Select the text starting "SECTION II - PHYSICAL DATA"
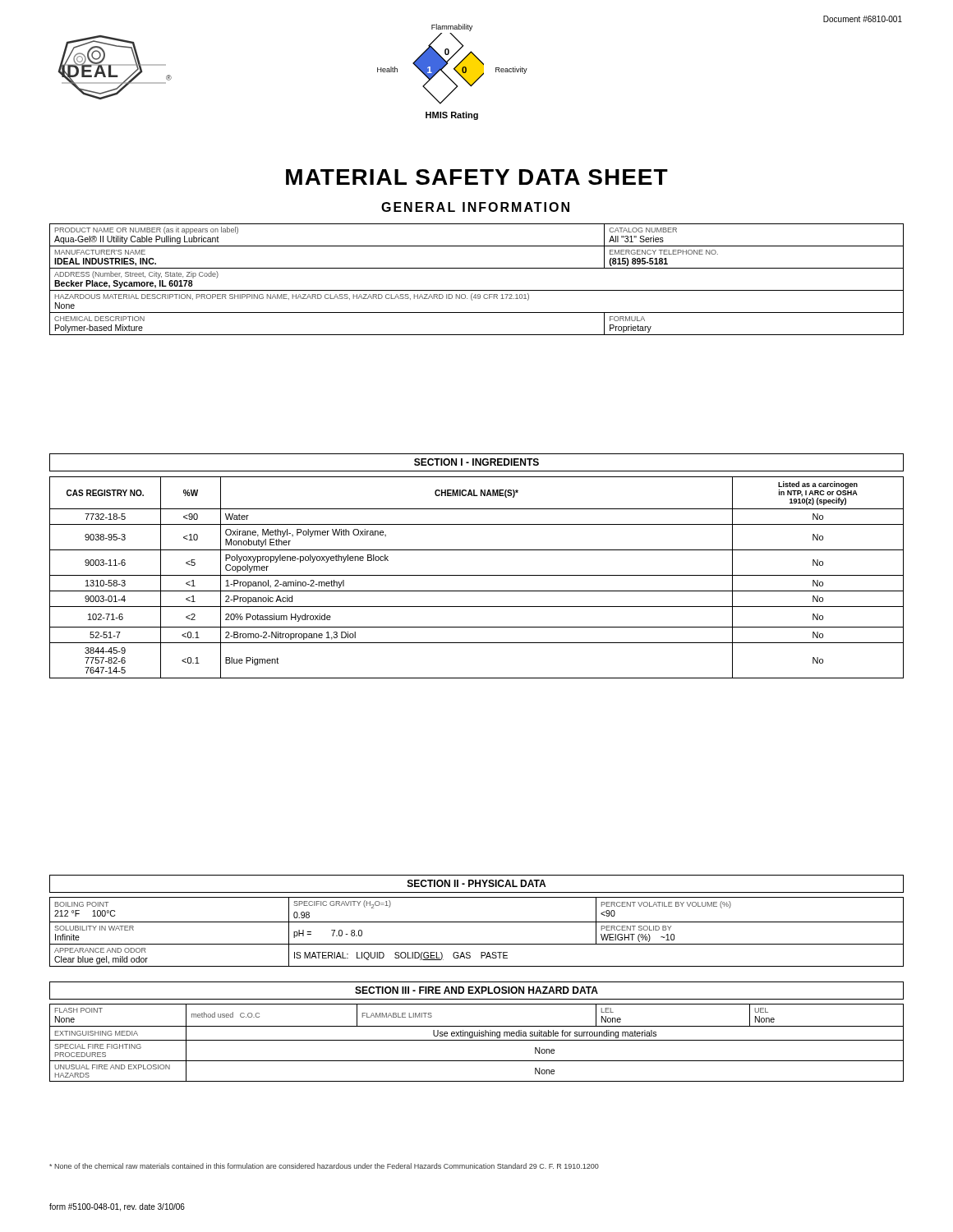The width and height of the screenshot is (953, 1232). click(476, 884)
